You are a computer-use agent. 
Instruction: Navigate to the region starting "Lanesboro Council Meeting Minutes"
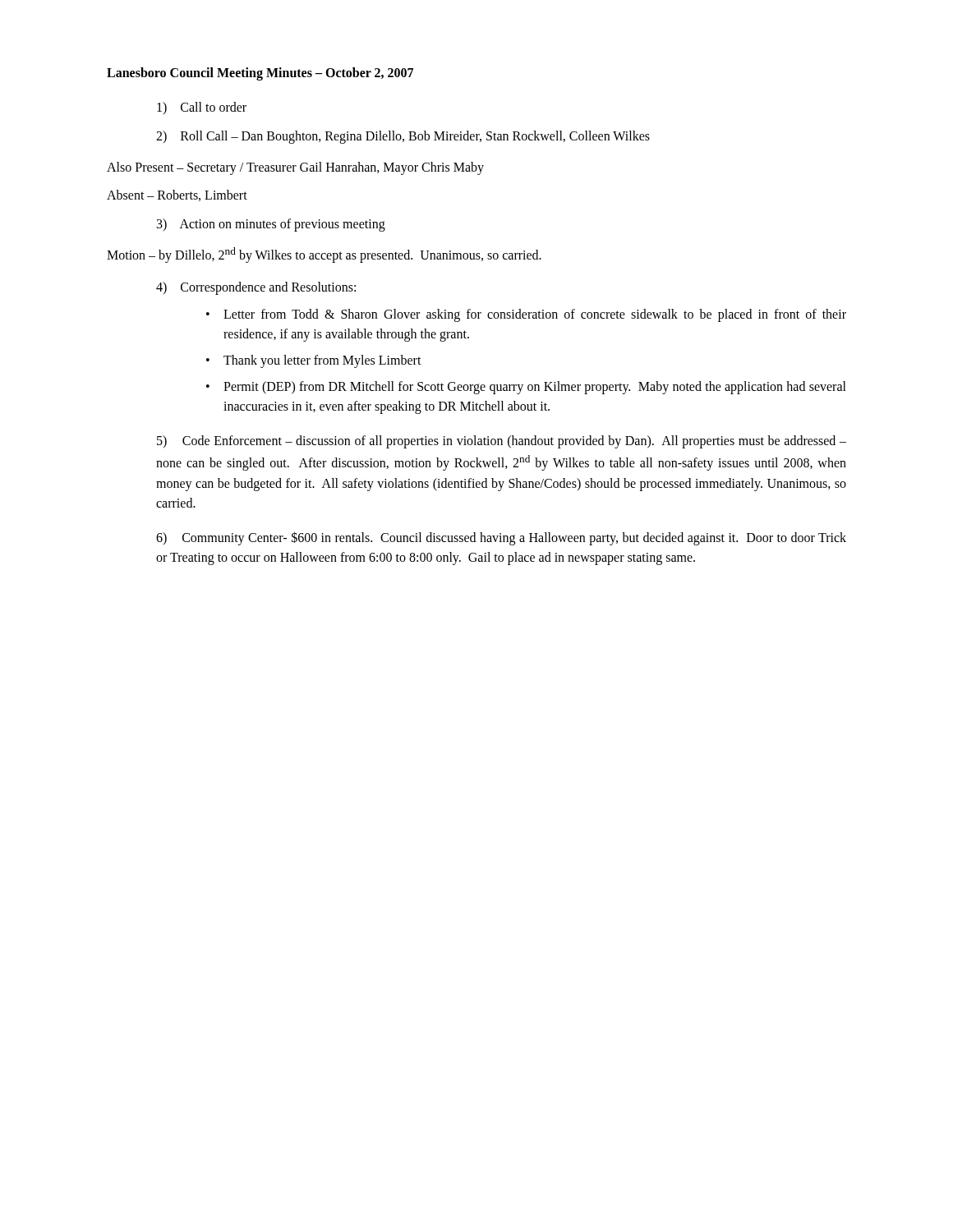click(260, 73)
